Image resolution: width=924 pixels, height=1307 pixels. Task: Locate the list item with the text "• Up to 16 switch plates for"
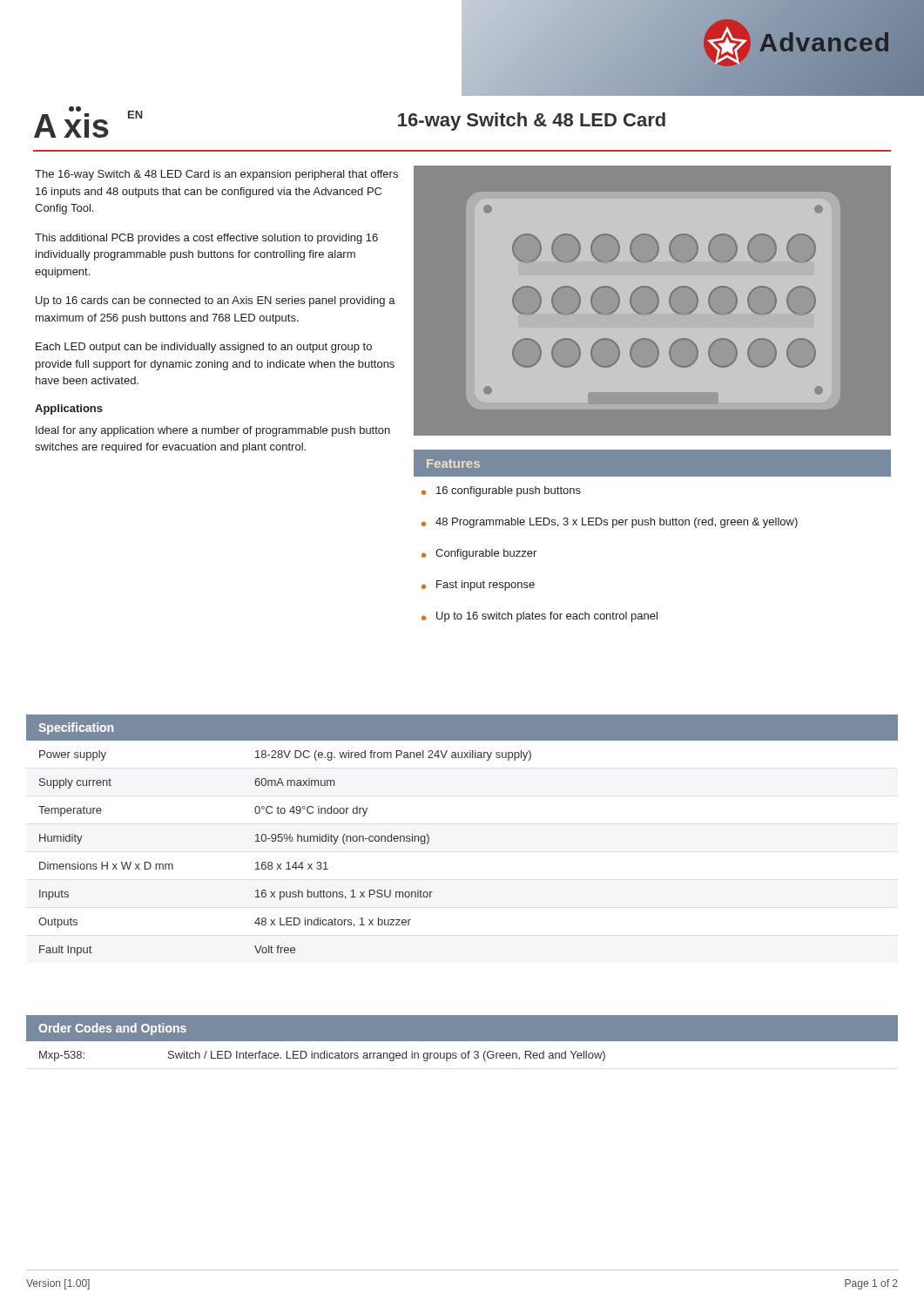(x=539, y=620)
